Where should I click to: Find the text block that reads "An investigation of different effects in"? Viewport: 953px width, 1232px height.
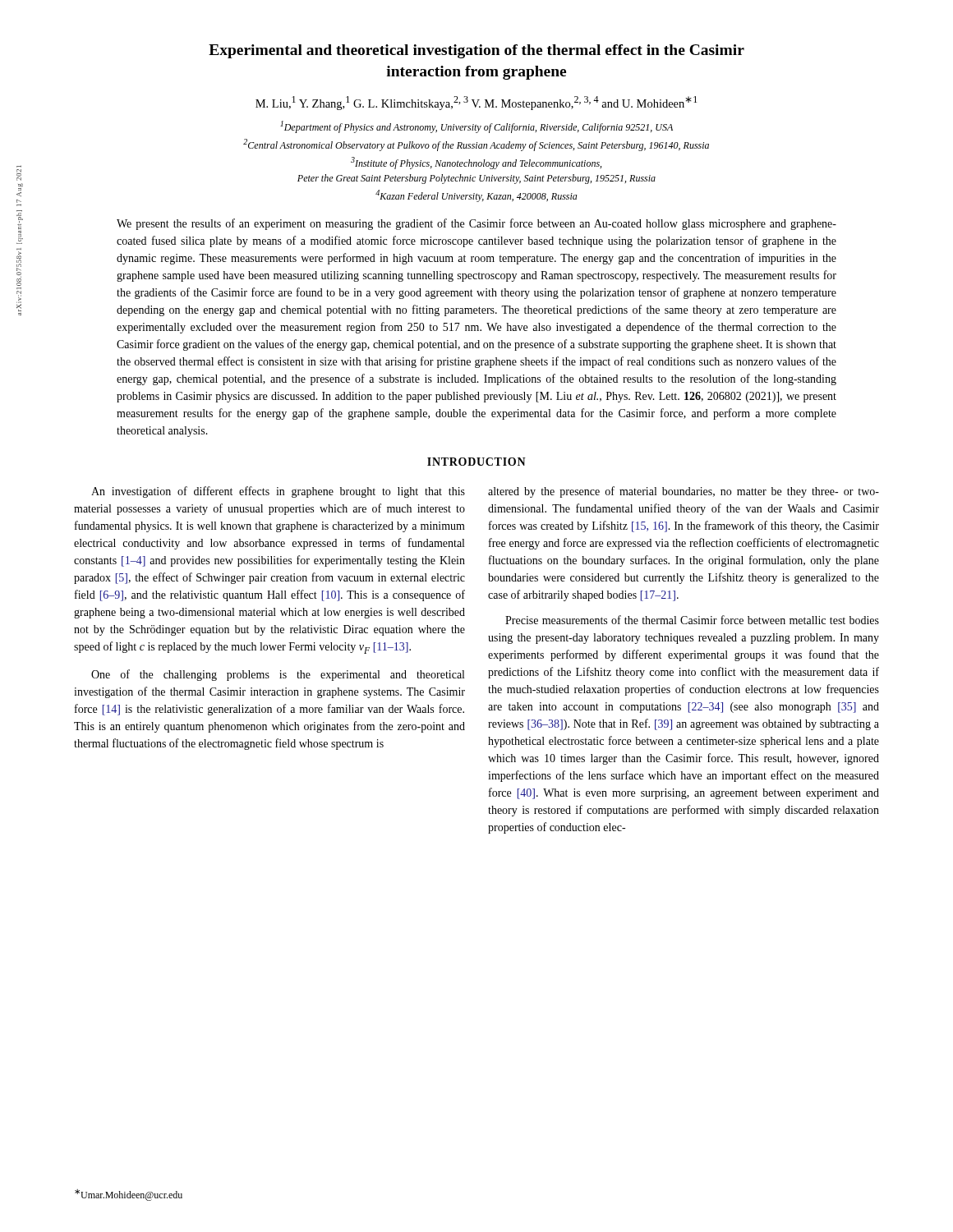point(269,618)
